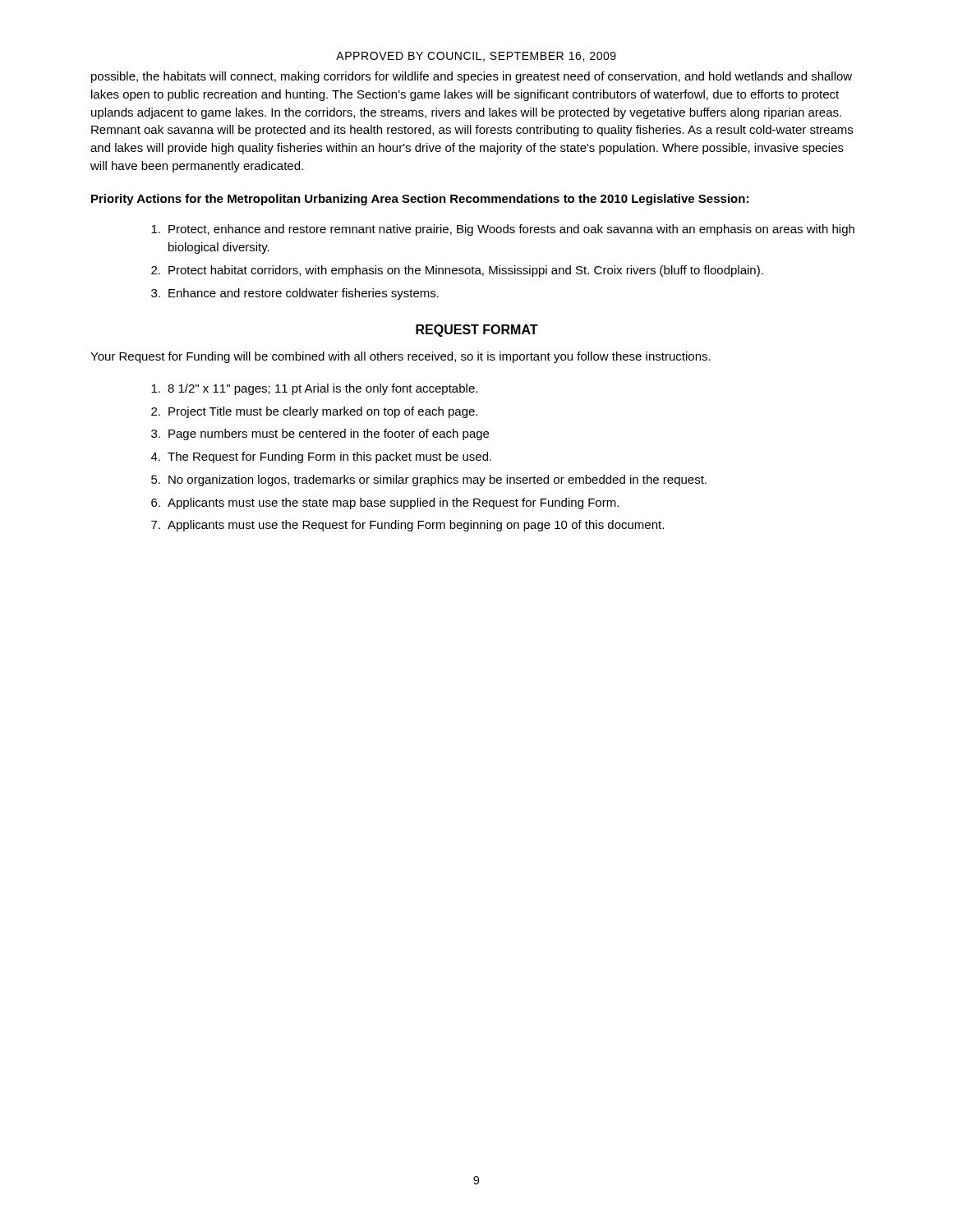Select the region starting "6. Applicants must use the state"

pos(497,502)
